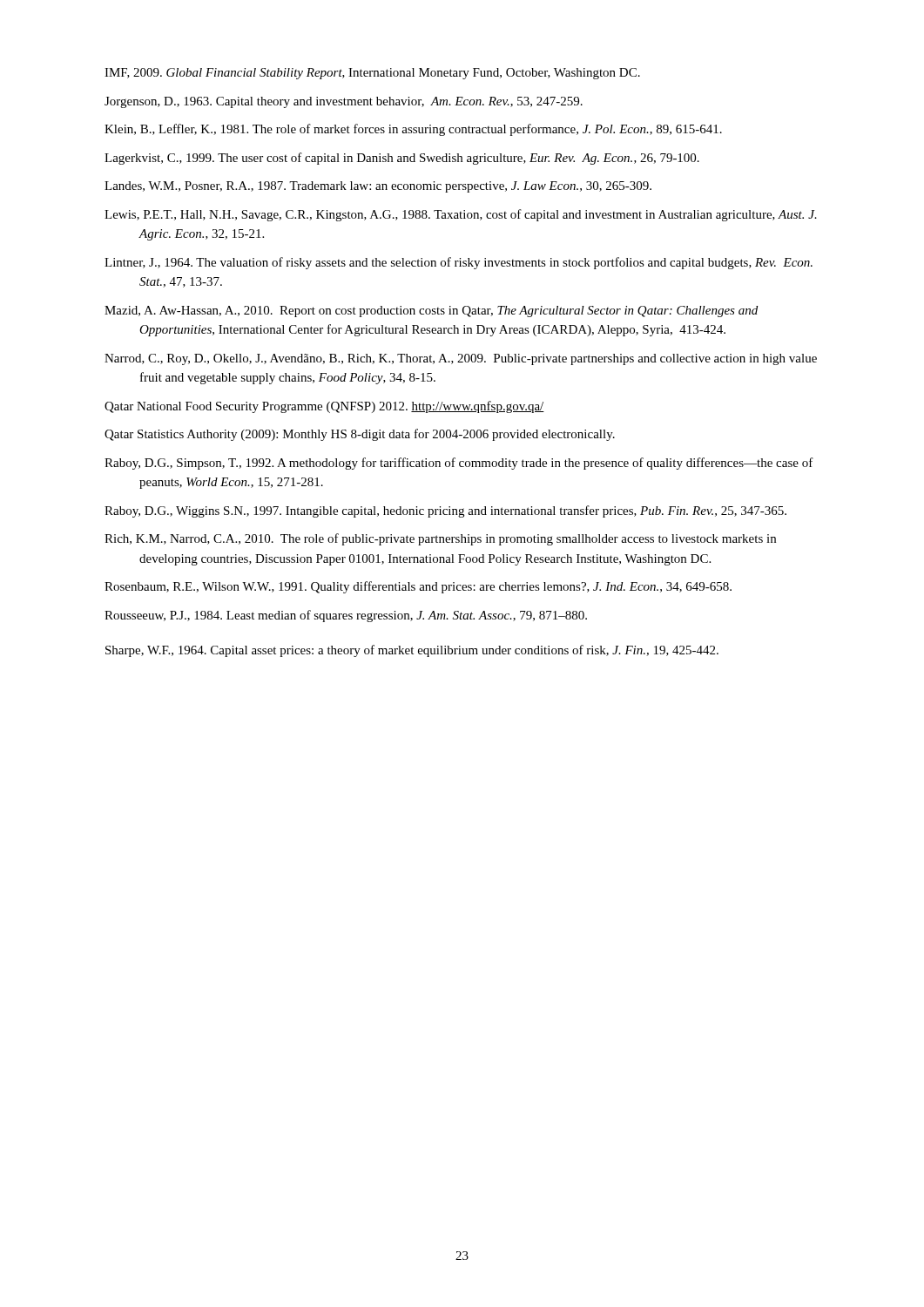Find the element starting "Qatar Statistics Authority (2009): Monthly HS 8-digit"
The height and width of the screenshot is (1307, 924).
360,434
